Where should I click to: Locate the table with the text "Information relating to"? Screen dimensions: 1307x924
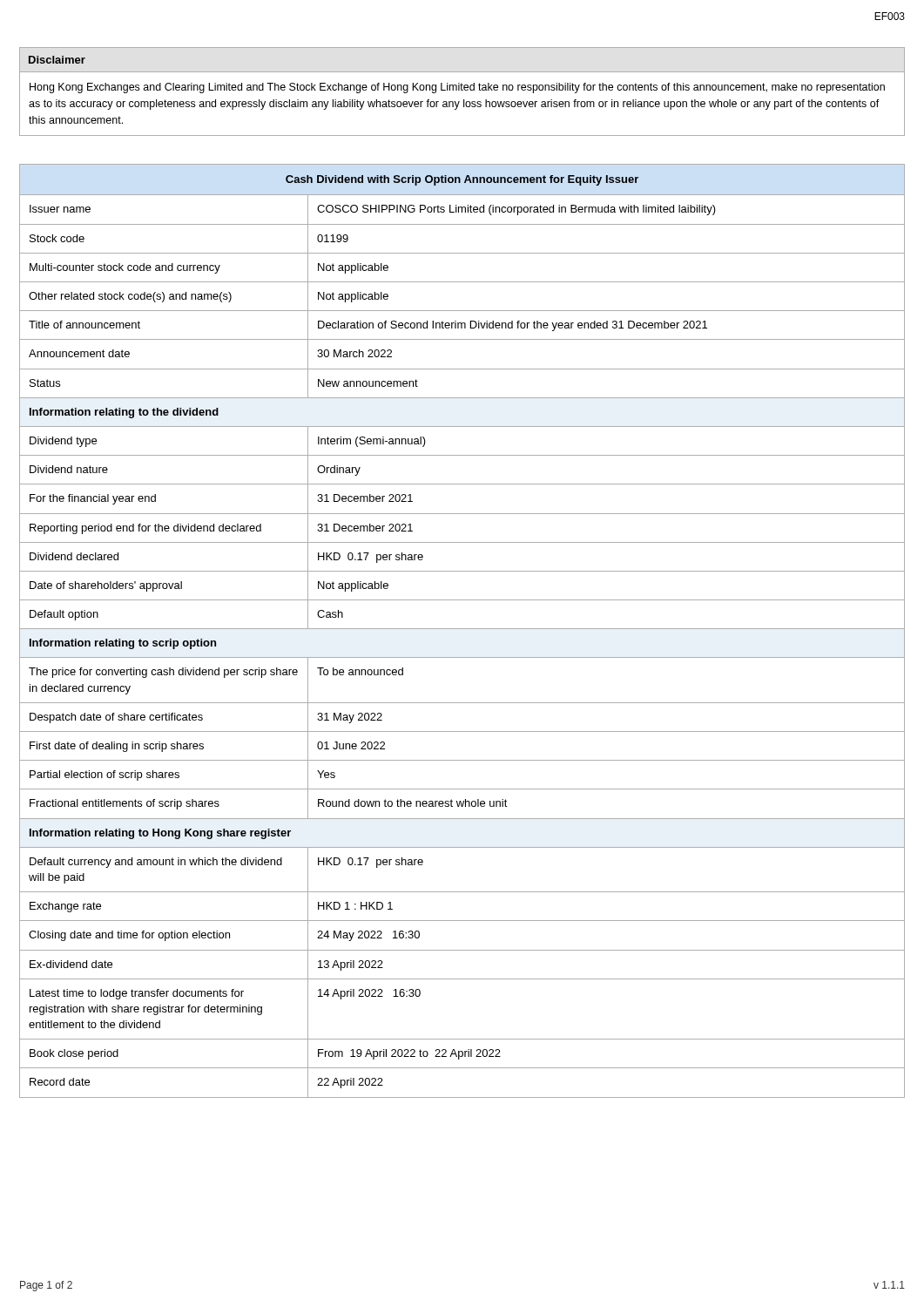[462, 631]
